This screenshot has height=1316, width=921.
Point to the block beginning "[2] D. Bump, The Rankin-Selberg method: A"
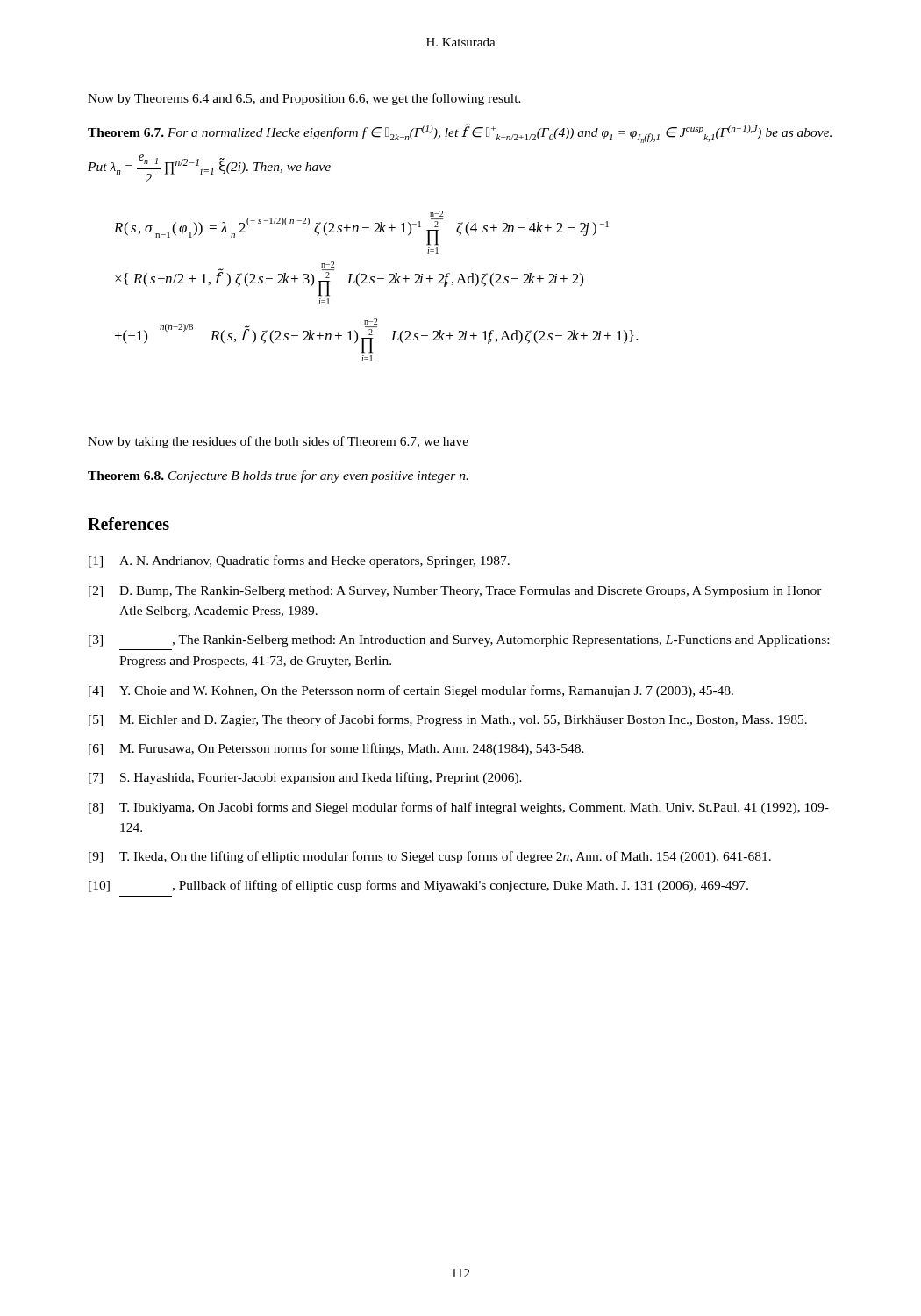pyautogui.click(x=460, y=600)
